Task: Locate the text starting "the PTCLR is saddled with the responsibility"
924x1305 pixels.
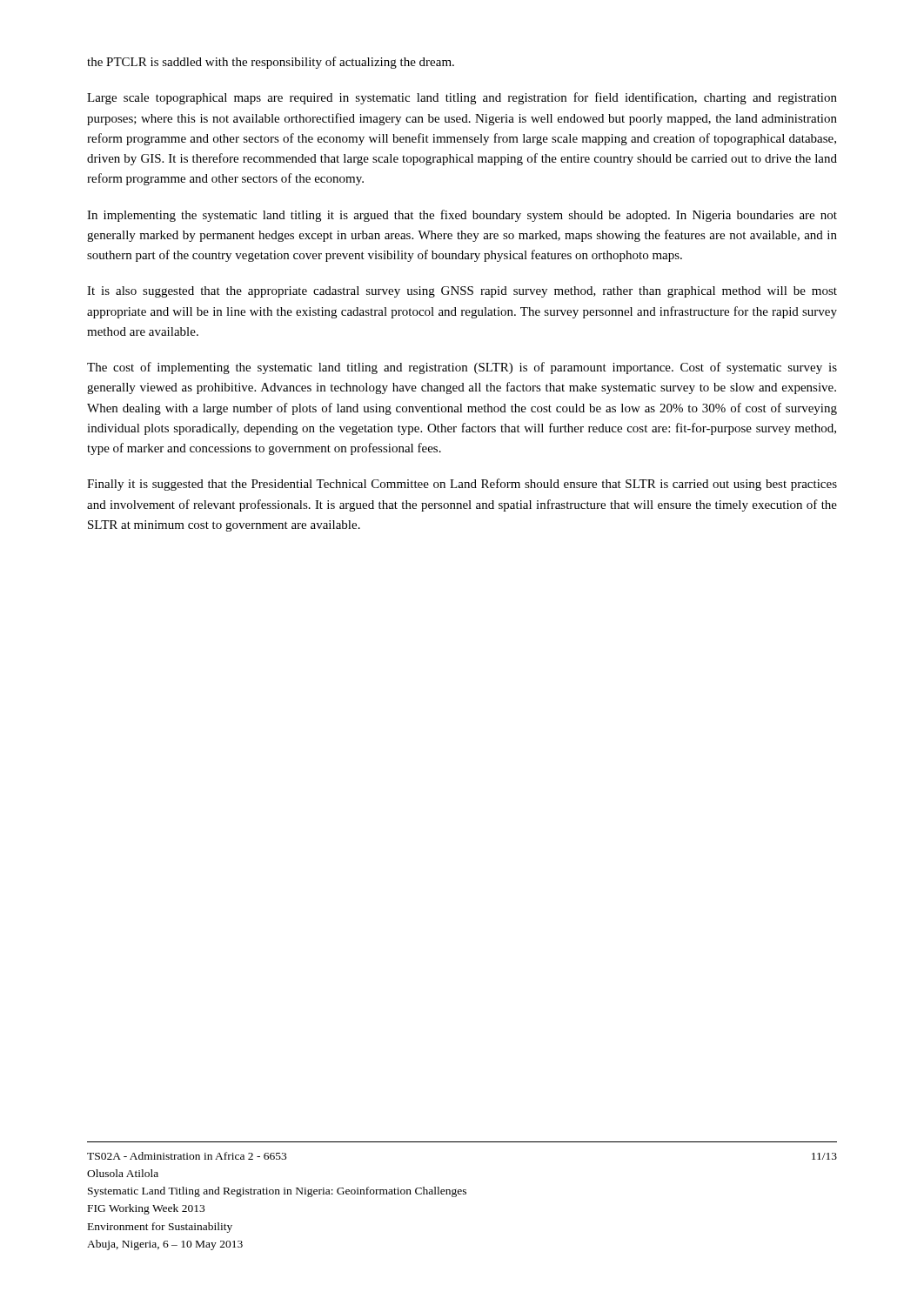Action: pos(271,62)
